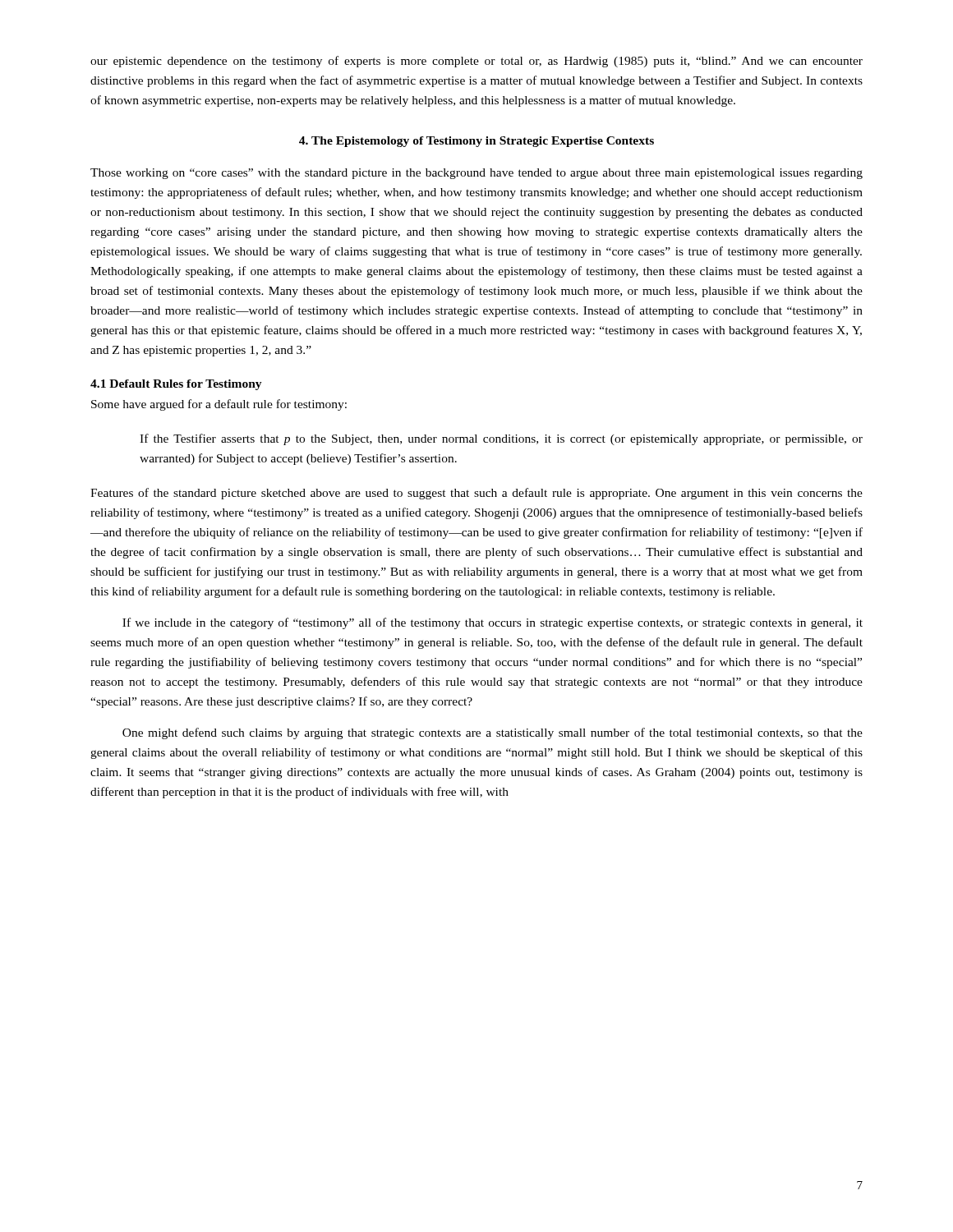Point to the text block starting "Those working on “core"
Screen dimensions: 1232x953
pos(476,261)
